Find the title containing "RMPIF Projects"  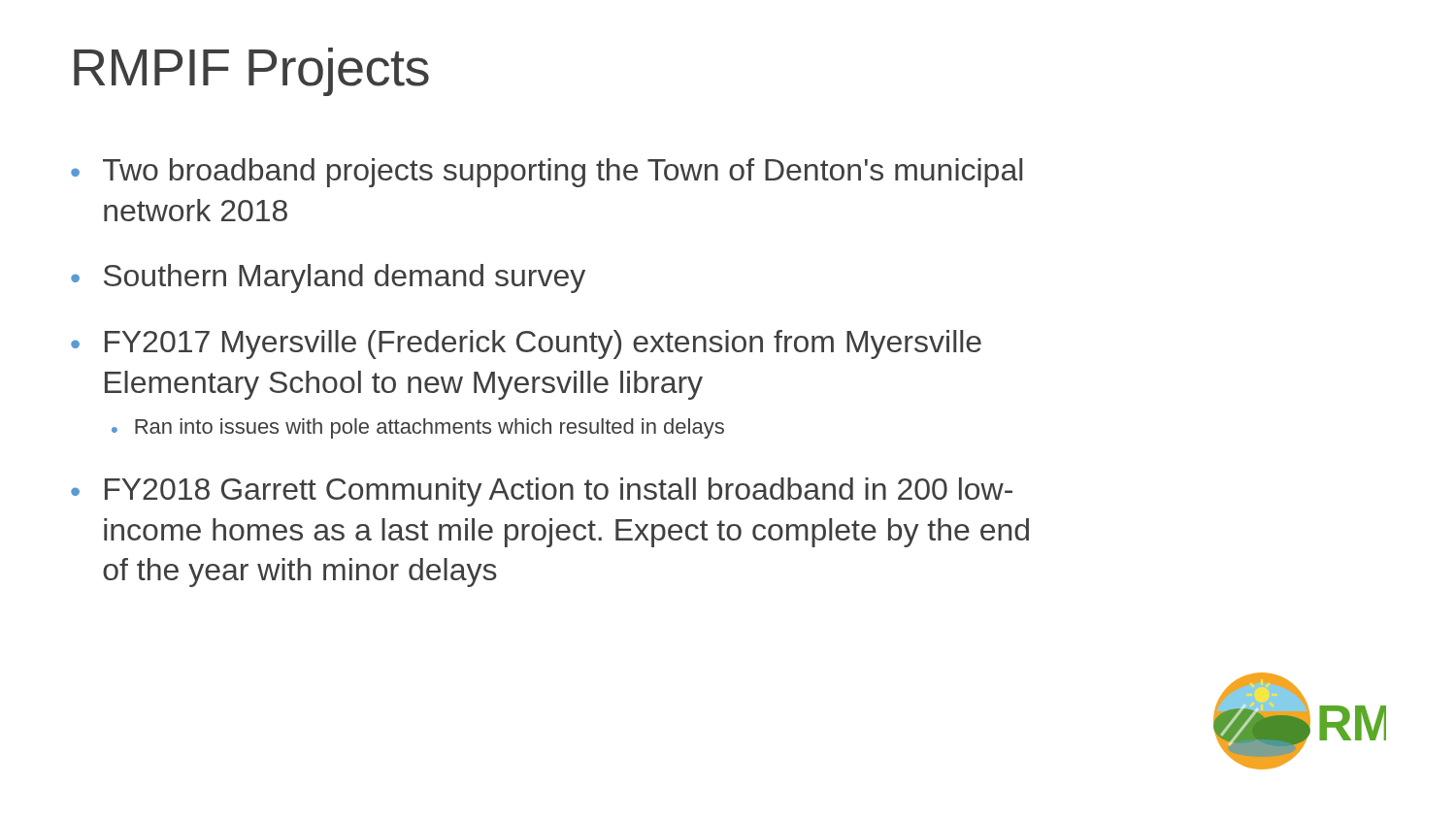coord(250,67)
